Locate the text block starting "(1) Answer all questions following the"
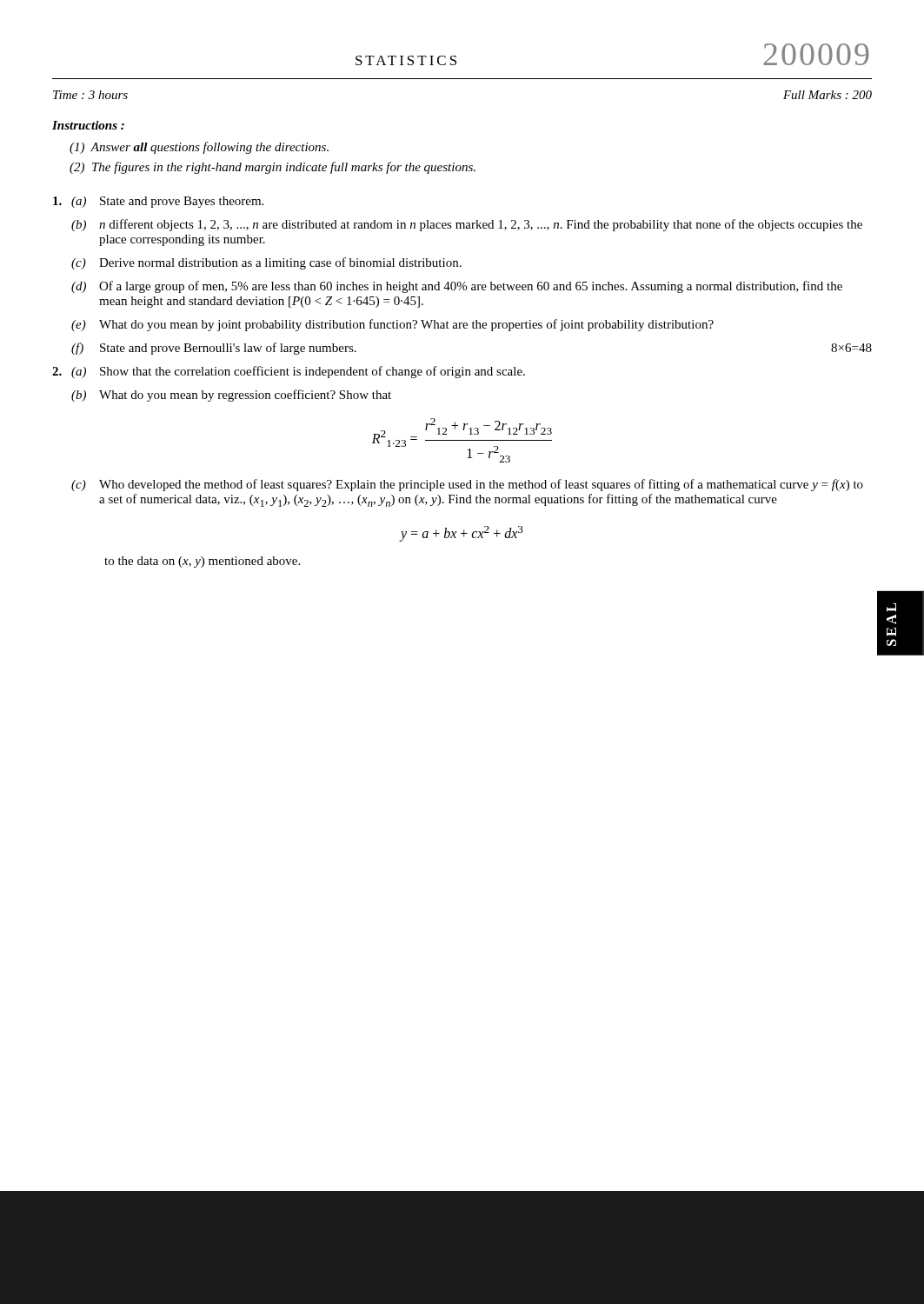924x1304 pixels. point(199,148)
